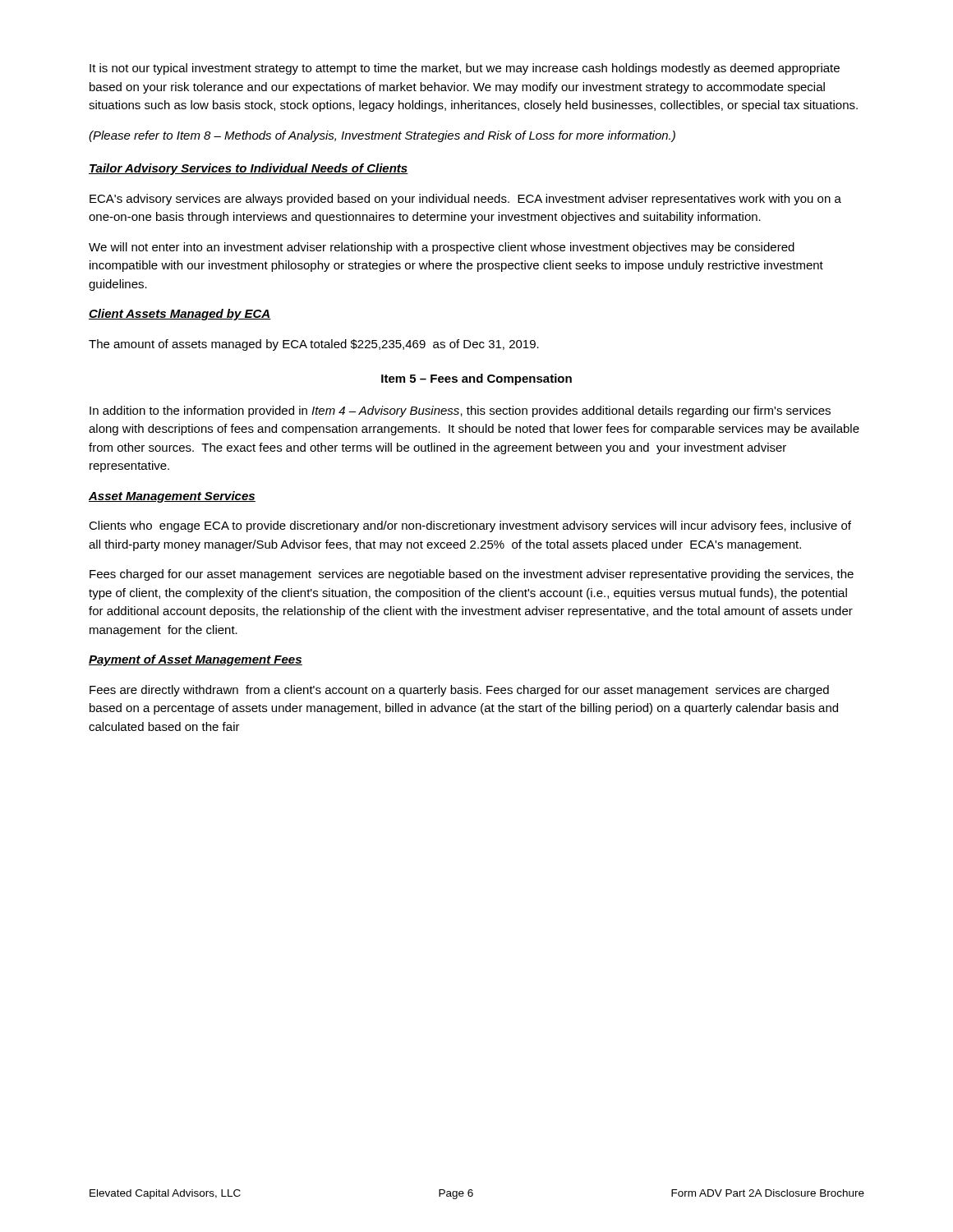The width and height of the screenshot is (953, 1232).
Task: Click on the text block containing "We will not enter into an investment adviser"
Action: [476, 265]
